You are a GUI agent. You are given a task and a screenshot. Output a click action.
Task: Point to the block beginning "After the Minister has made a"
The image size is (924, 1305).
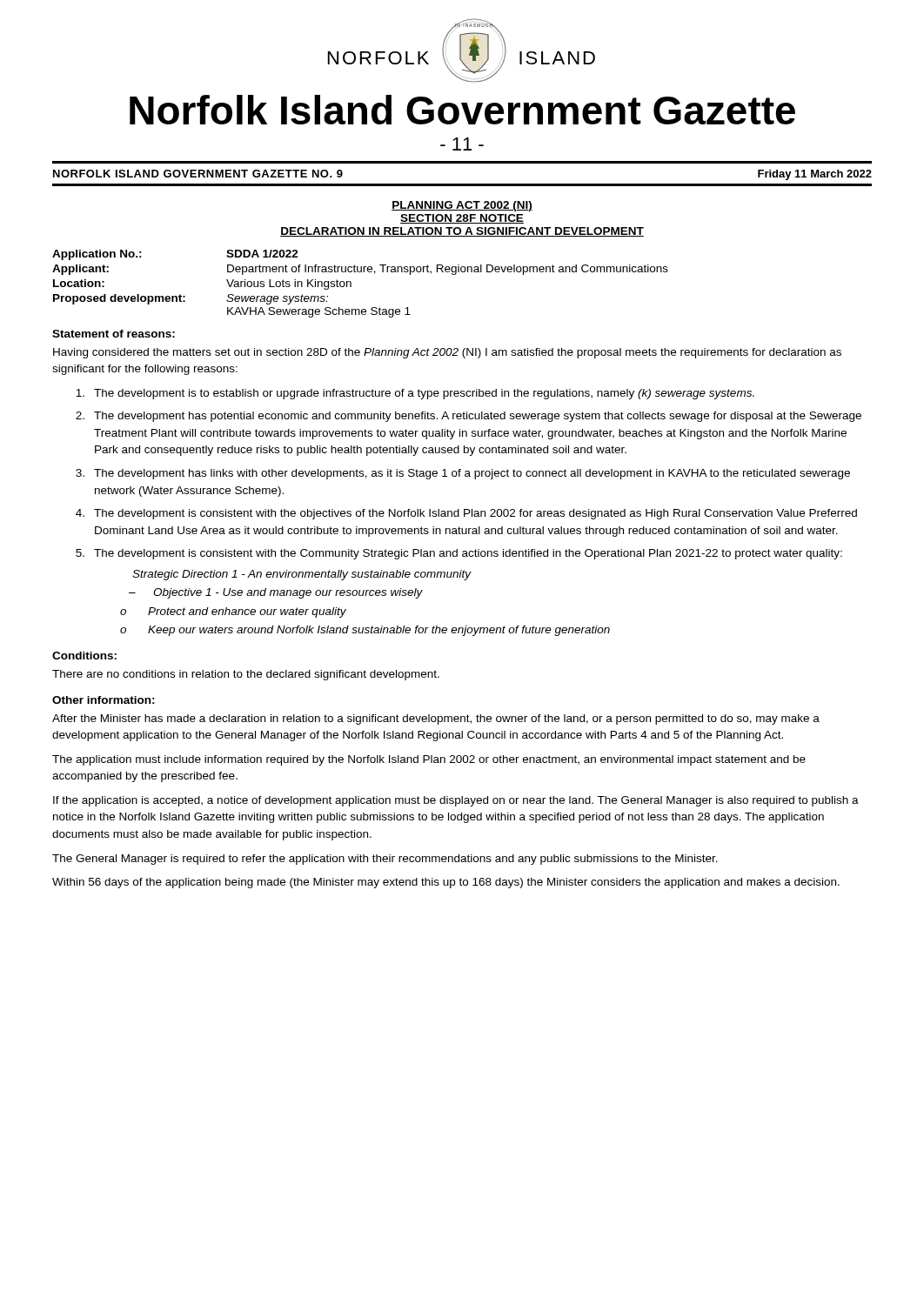point(436,726)
